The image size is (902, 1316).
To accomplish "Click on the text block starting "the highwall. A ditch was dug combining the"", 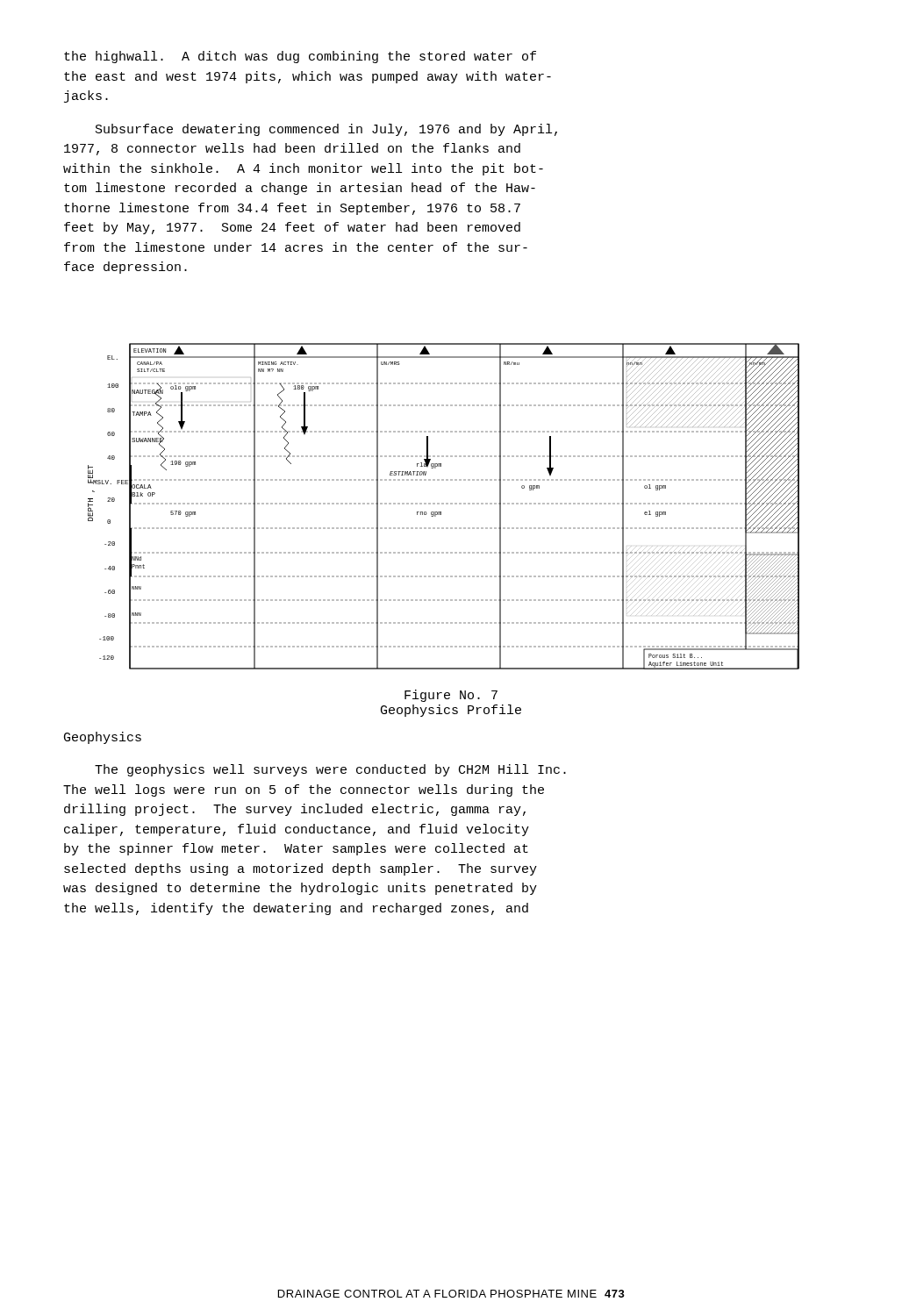I will (x=451, y=78).
